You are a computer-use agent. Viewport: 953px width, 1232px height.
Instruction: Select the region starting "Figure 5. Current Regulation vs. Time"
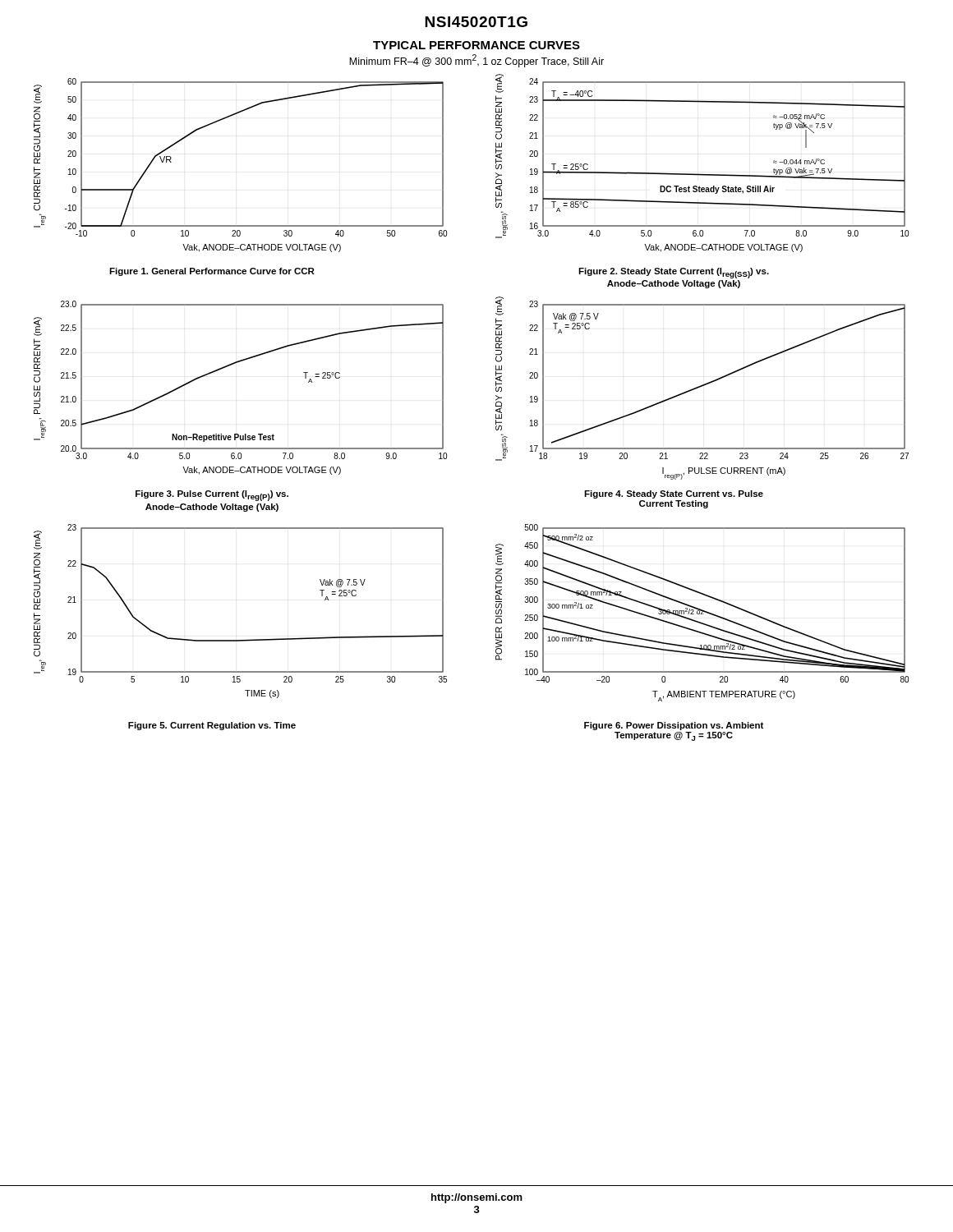pyautogui.click(x=212, y=725)
